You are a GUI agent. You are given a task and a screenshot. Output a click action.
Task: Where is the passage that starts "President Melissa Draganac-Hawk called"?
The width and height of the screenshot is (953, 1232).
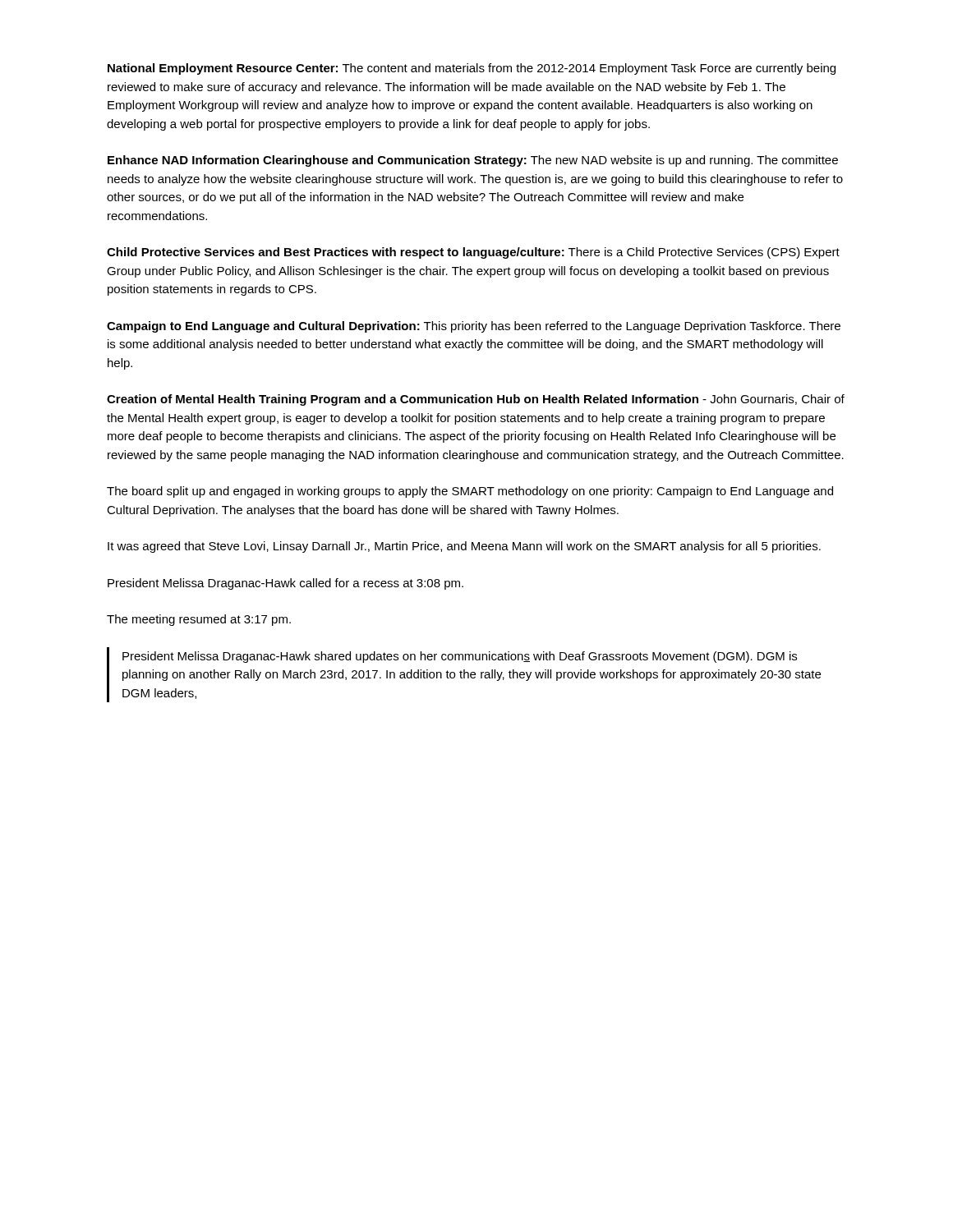(x=286, y=582)
